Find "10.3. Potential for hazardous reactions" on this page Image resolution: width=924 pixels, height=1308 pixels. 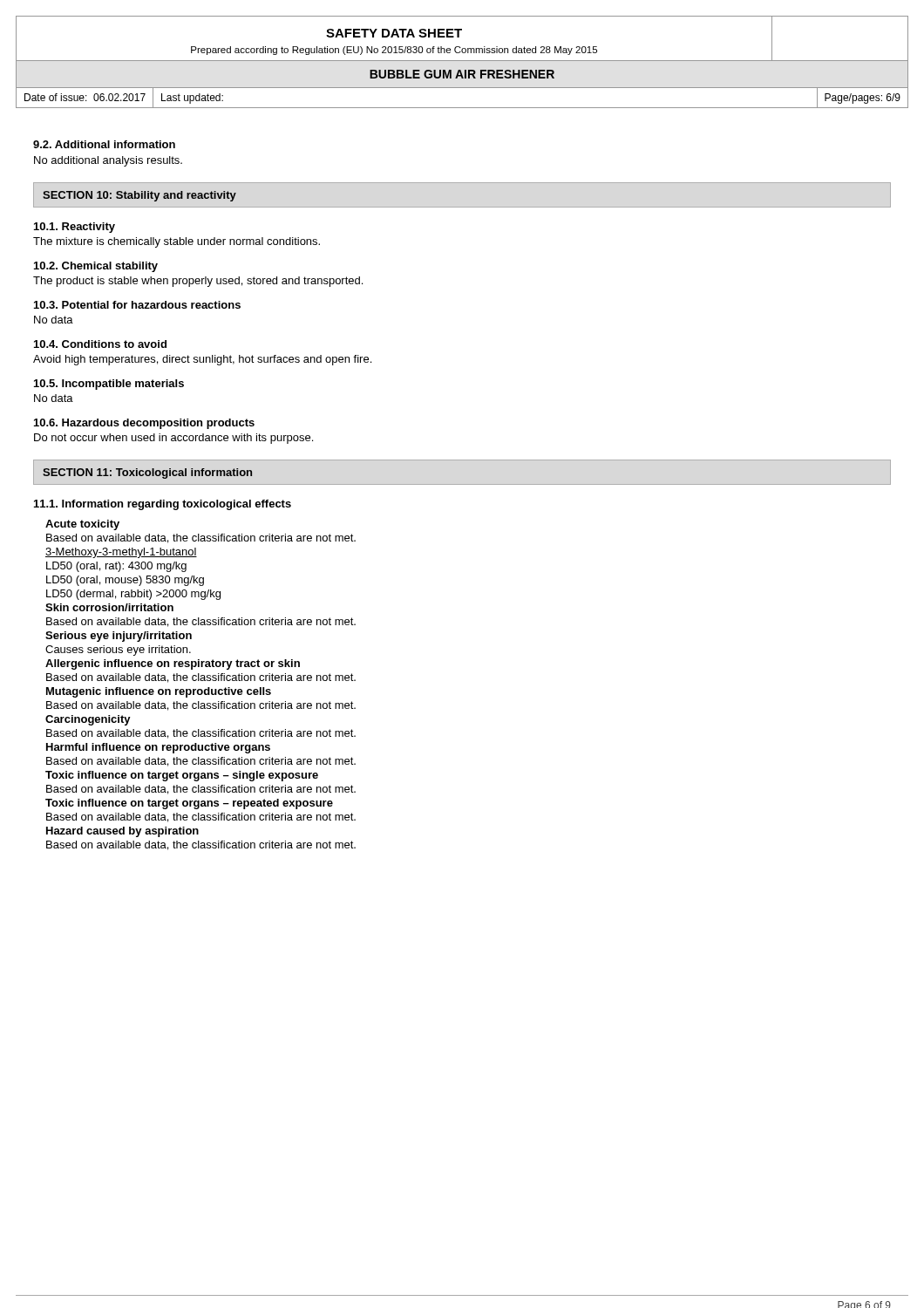coord(137,305)
